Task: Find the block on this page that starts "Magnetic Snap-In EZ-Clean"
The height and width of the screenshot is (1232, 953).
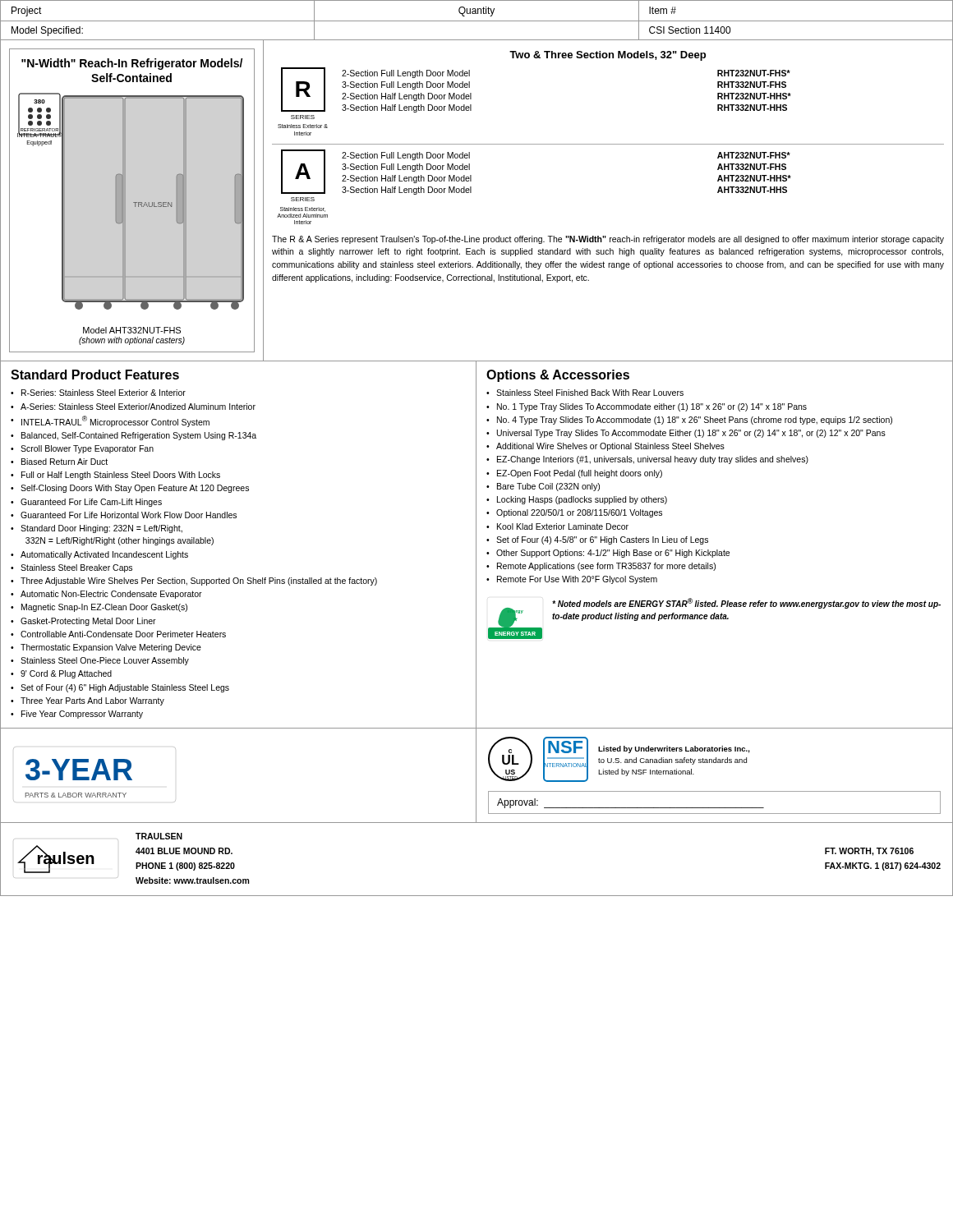Action: [104, 607]
